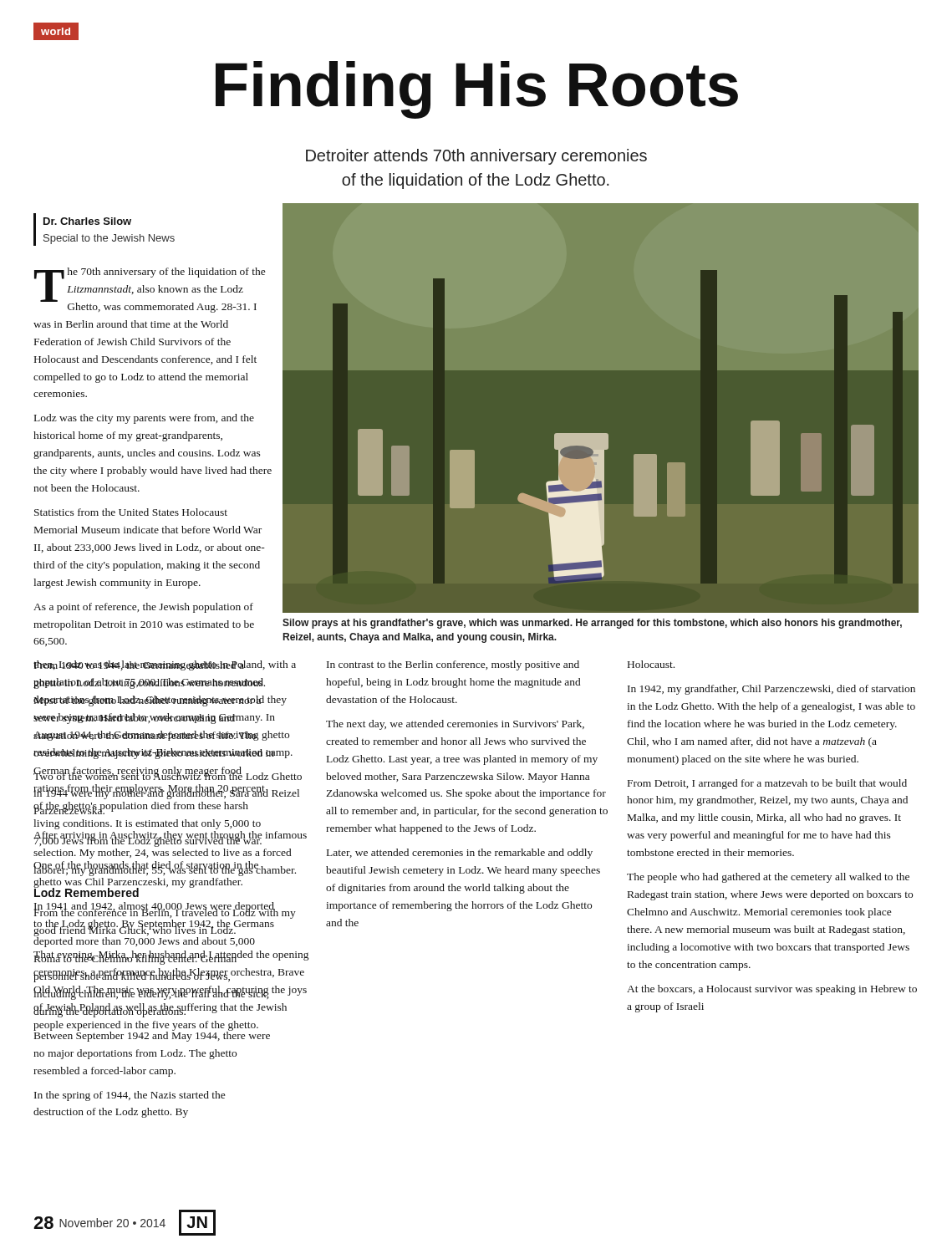This screenshot has height=1254, width=952.
Task: Locate the text "Lodz Remembered"
Action: click(x=86, y=893)
